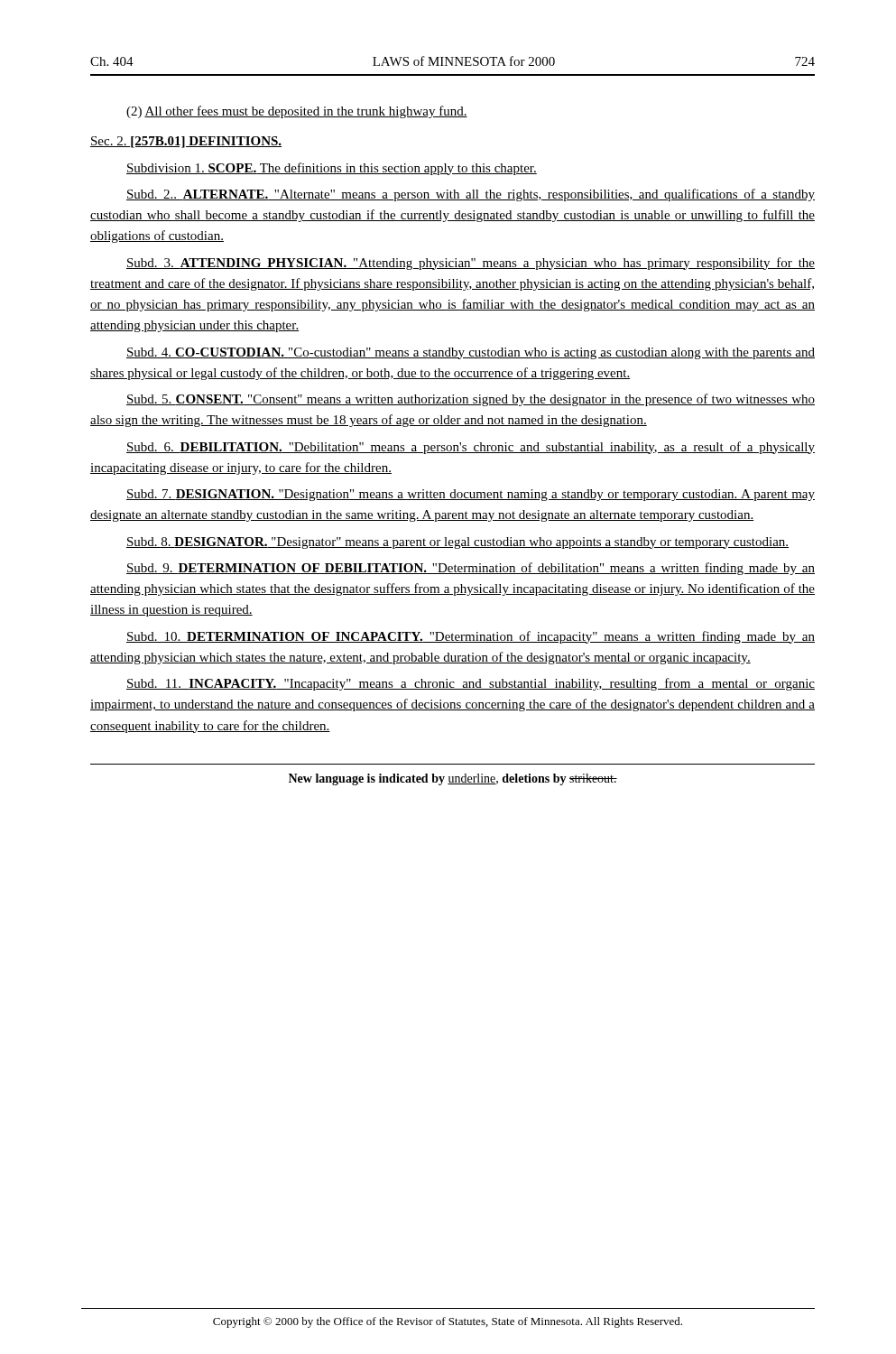Point to the passage starting "Subd. 10. DETERMINATION OF"

point(453,646)
